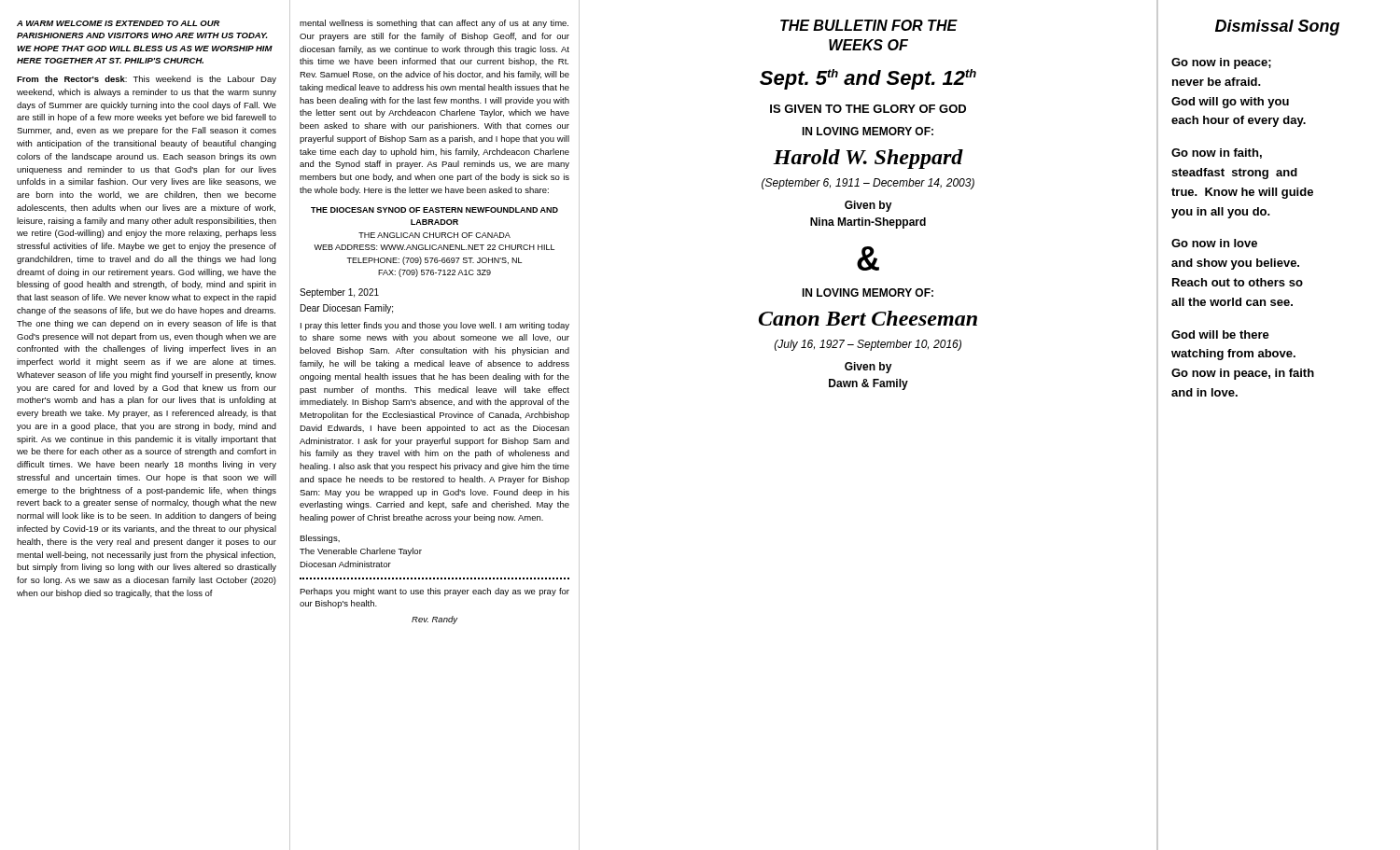Find "(July 16, 1927 – September 10, 2016)" on this page
Screen dimensions: 850x1400
tap(868, 344)
